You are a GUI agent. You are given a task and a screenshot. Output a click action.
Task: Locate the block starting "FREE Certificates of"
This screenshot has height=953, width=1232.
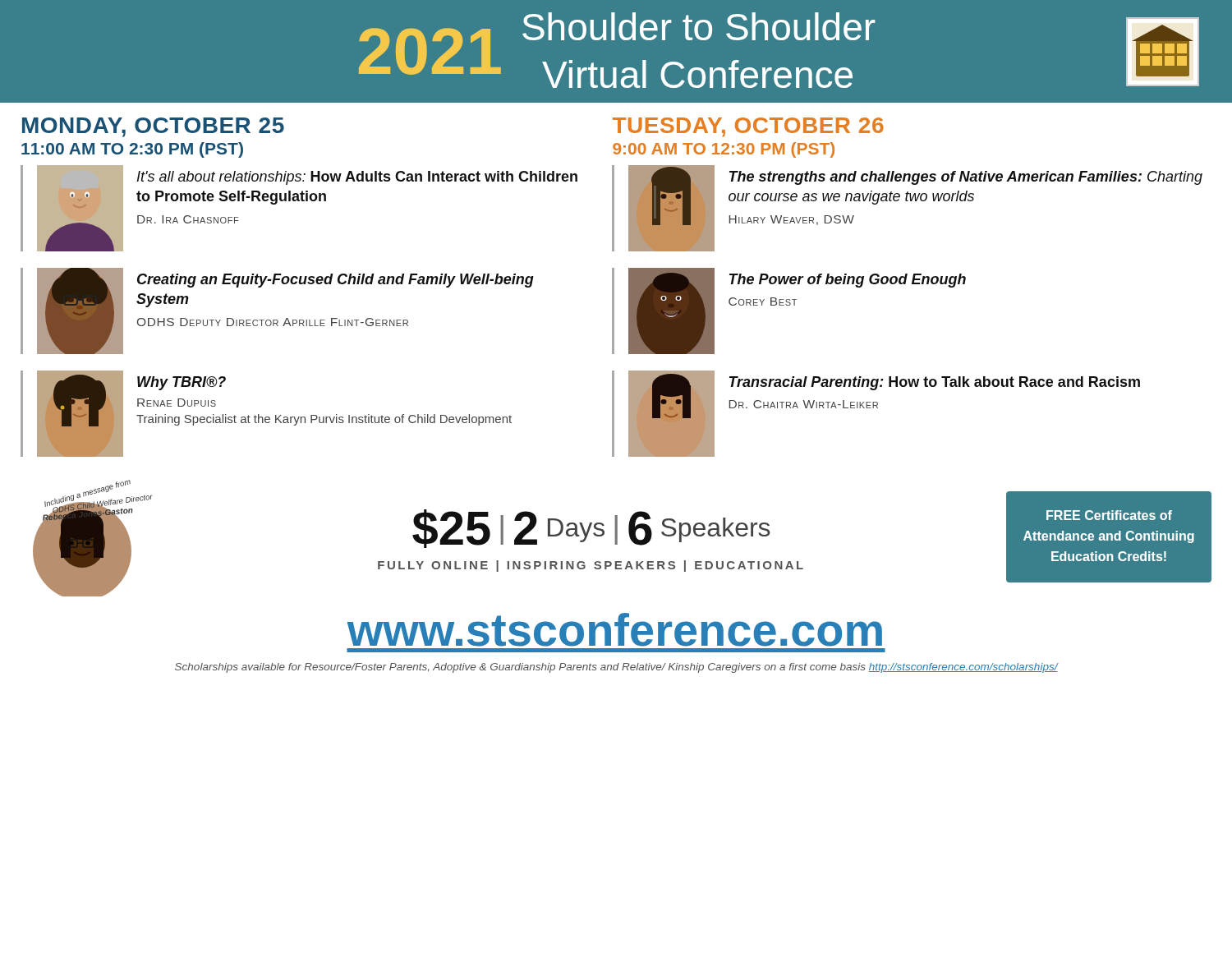(x=1109, y=536)
